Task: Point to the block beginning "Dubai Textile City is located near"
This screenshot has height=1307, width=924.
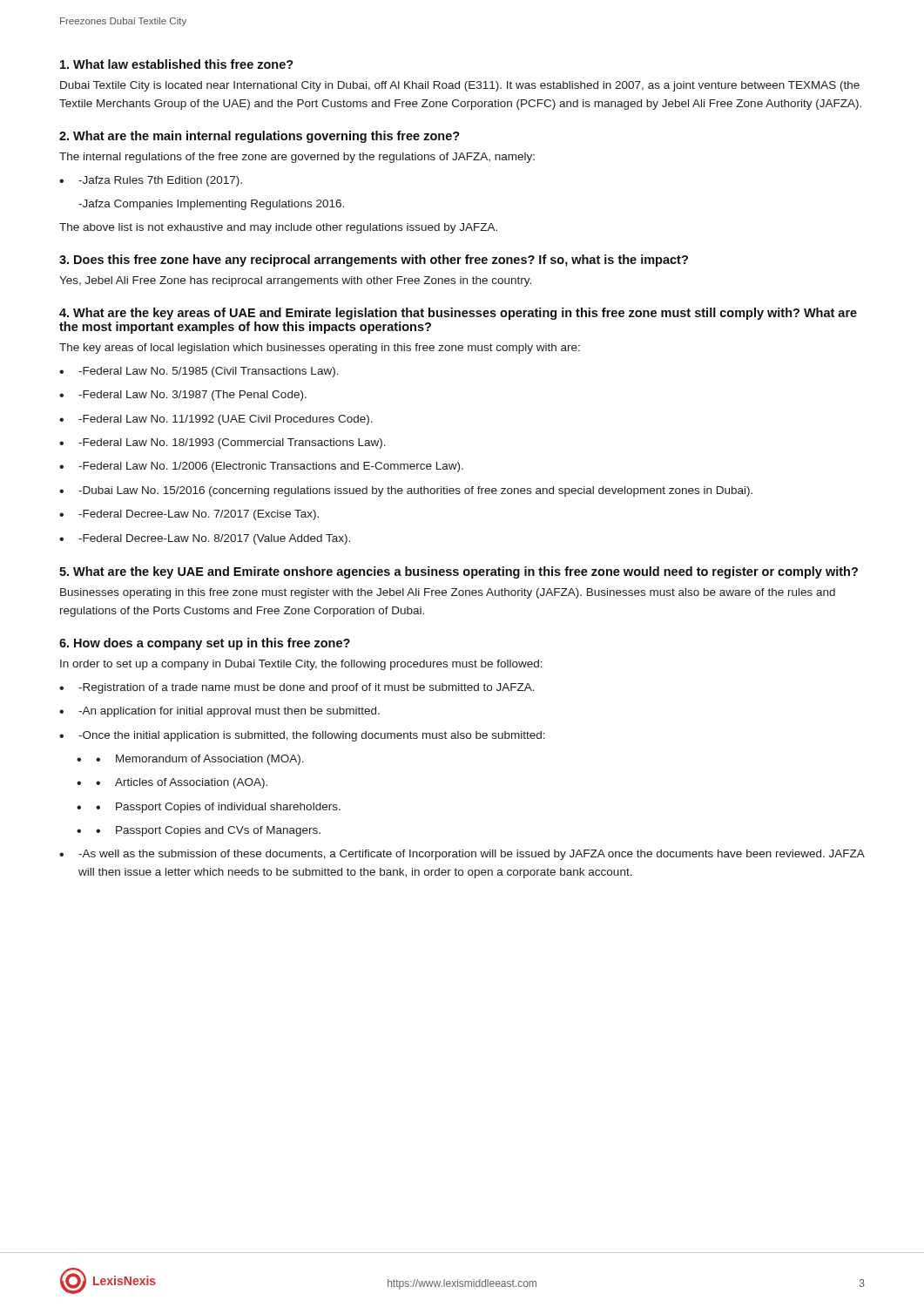Action: 461,94
